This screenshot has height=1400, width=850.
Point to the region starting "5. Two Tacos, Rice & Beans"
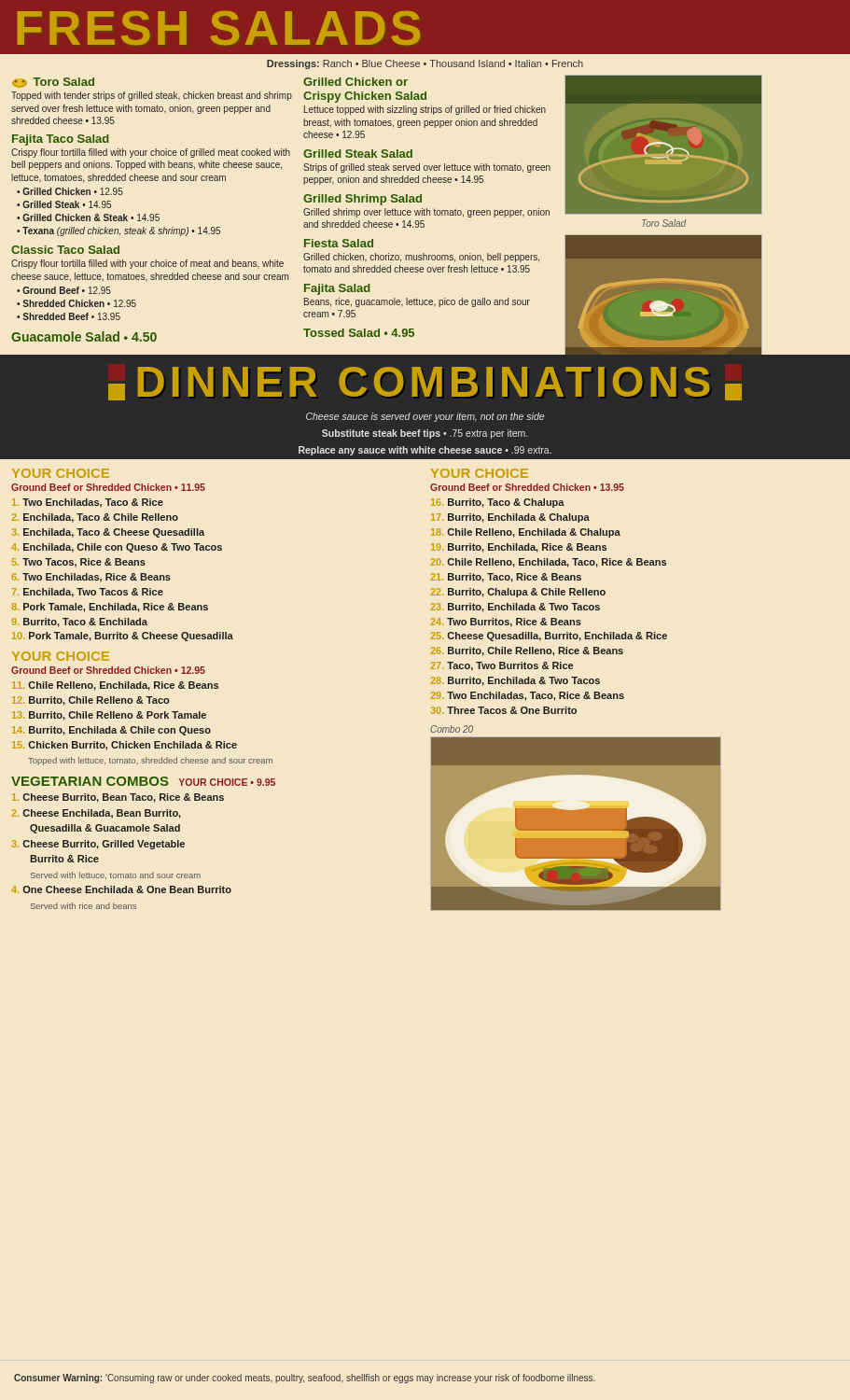click(x=78, y=562)
